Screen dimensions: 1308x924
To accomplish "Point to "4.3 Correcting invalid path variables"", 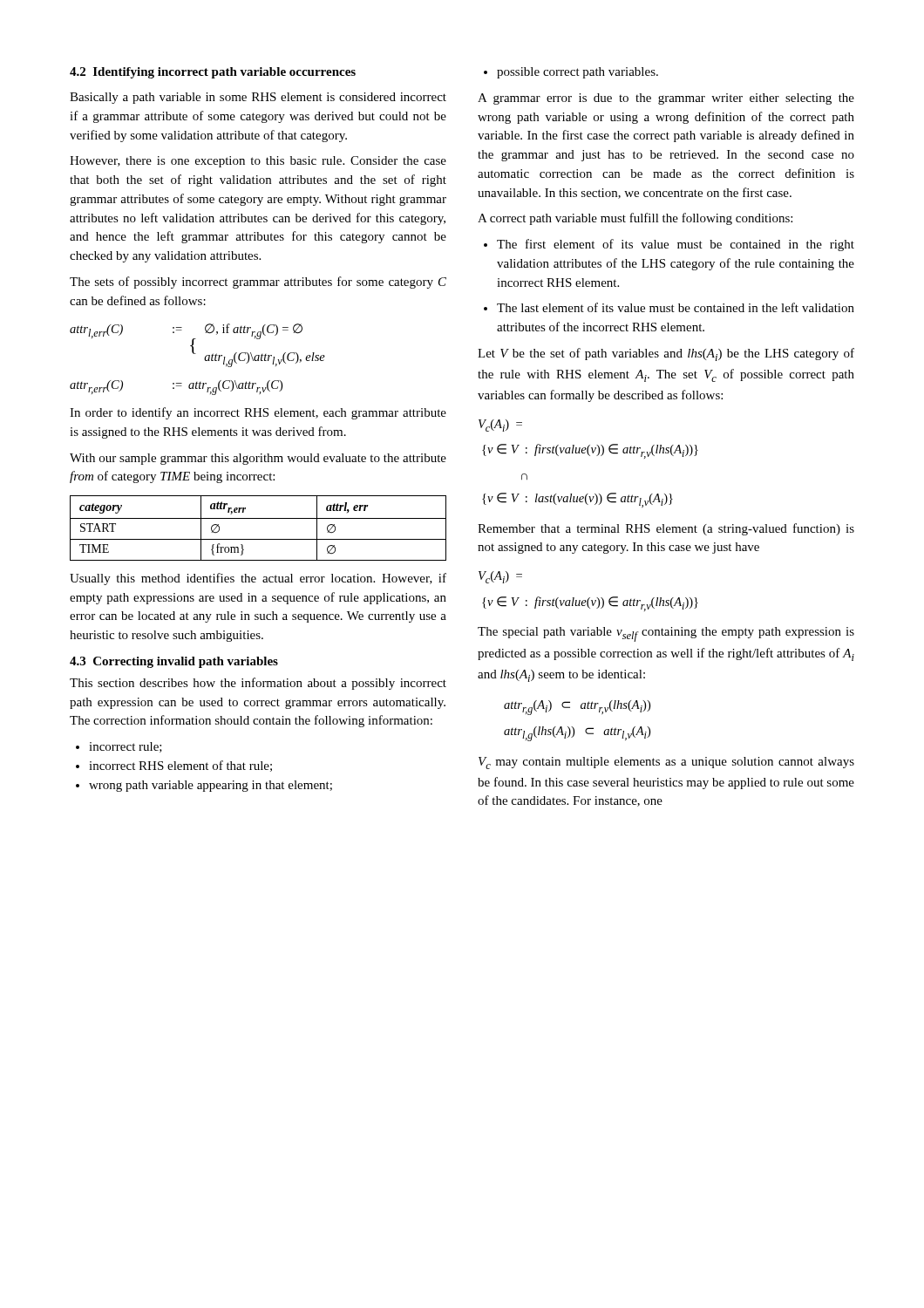I will (174, 661).
